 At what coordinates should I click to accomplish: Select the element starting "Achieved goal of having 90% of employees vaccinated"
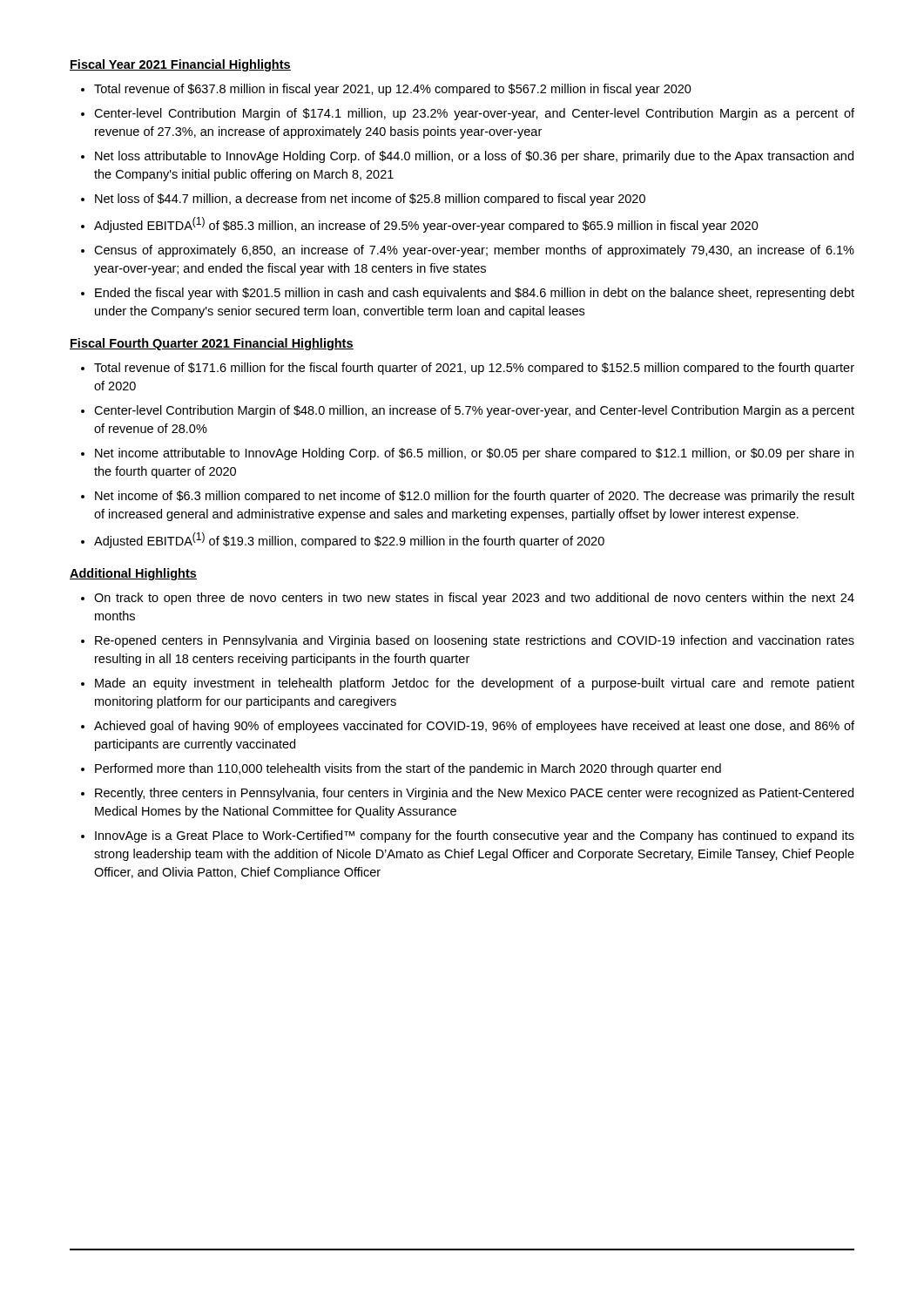tap(474, 735)
